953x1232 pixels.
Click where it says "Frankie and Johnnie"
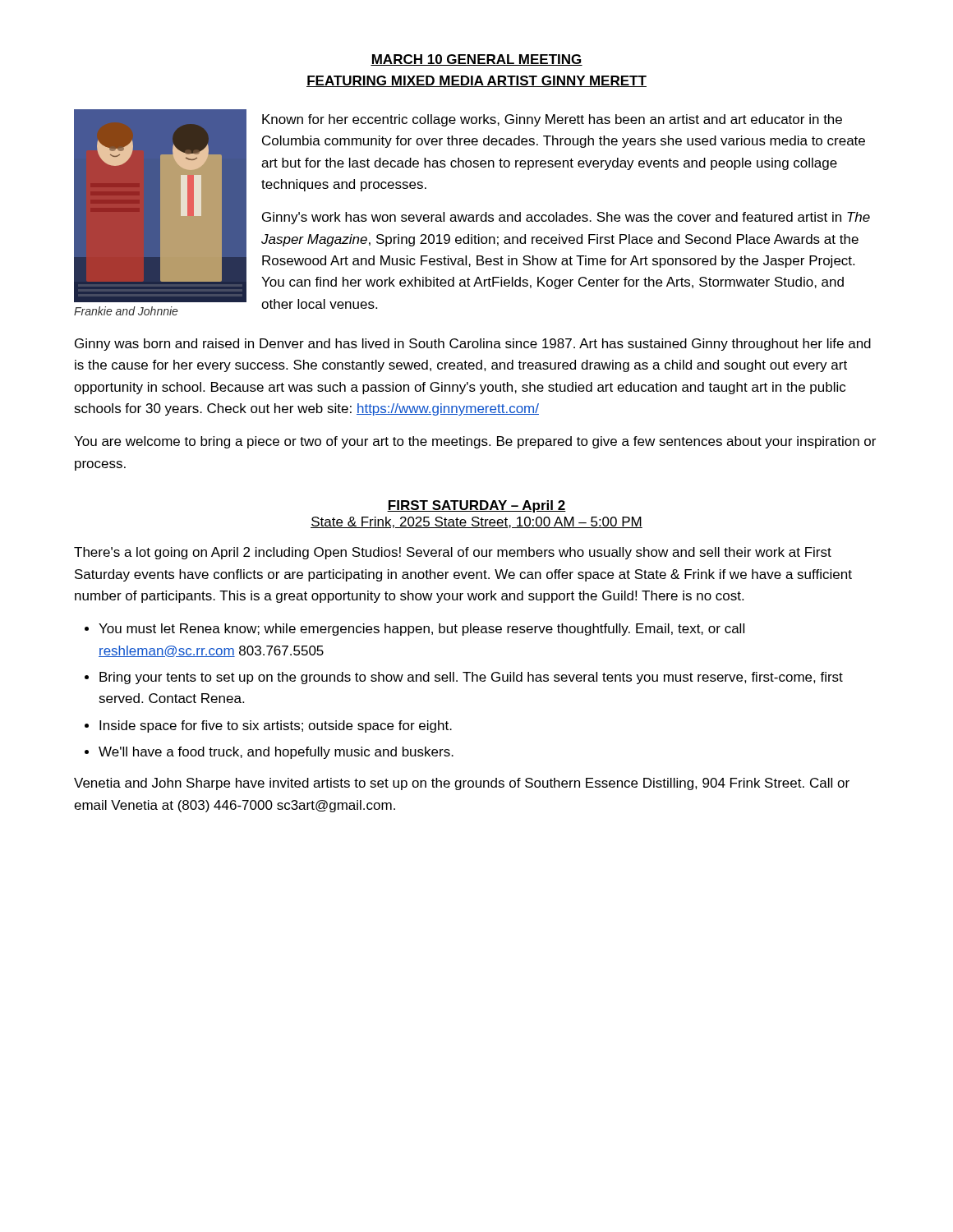[126, 311]
